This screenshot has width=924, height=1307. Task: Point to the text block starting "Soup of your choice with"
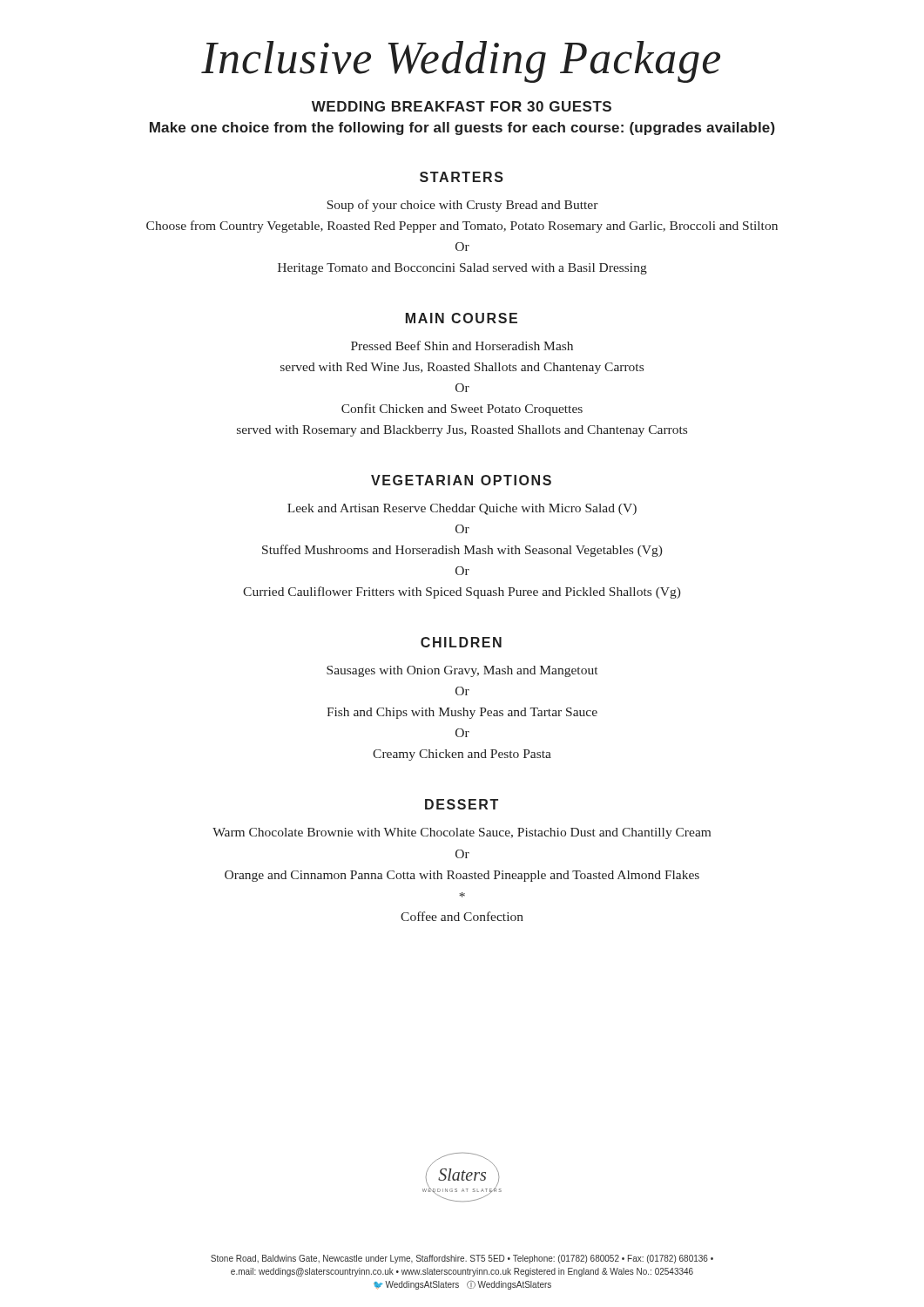click(462, 236)
